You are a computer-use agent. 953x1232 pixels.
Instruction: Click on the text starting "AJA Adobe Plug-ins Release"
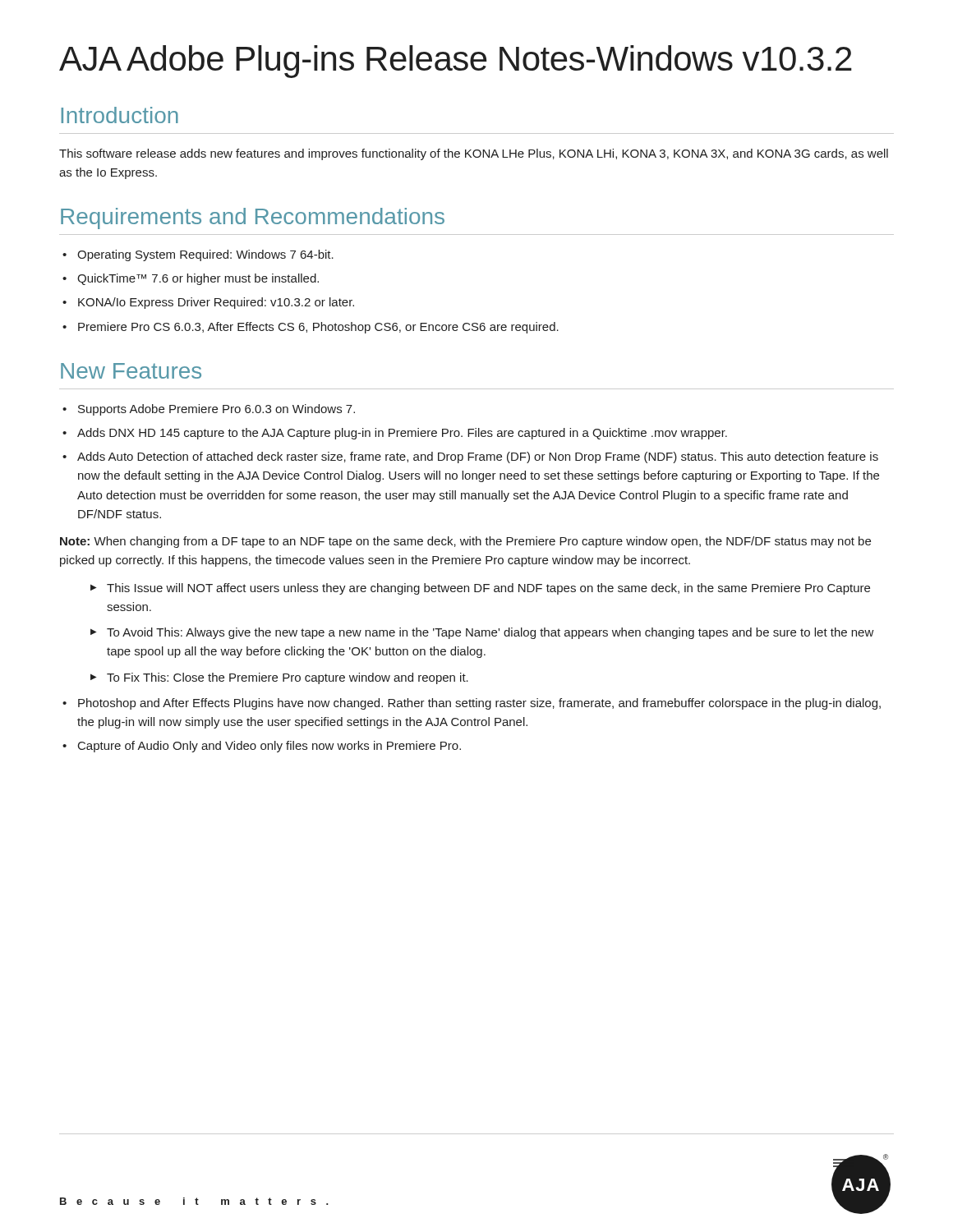click(x=476, y=59)
